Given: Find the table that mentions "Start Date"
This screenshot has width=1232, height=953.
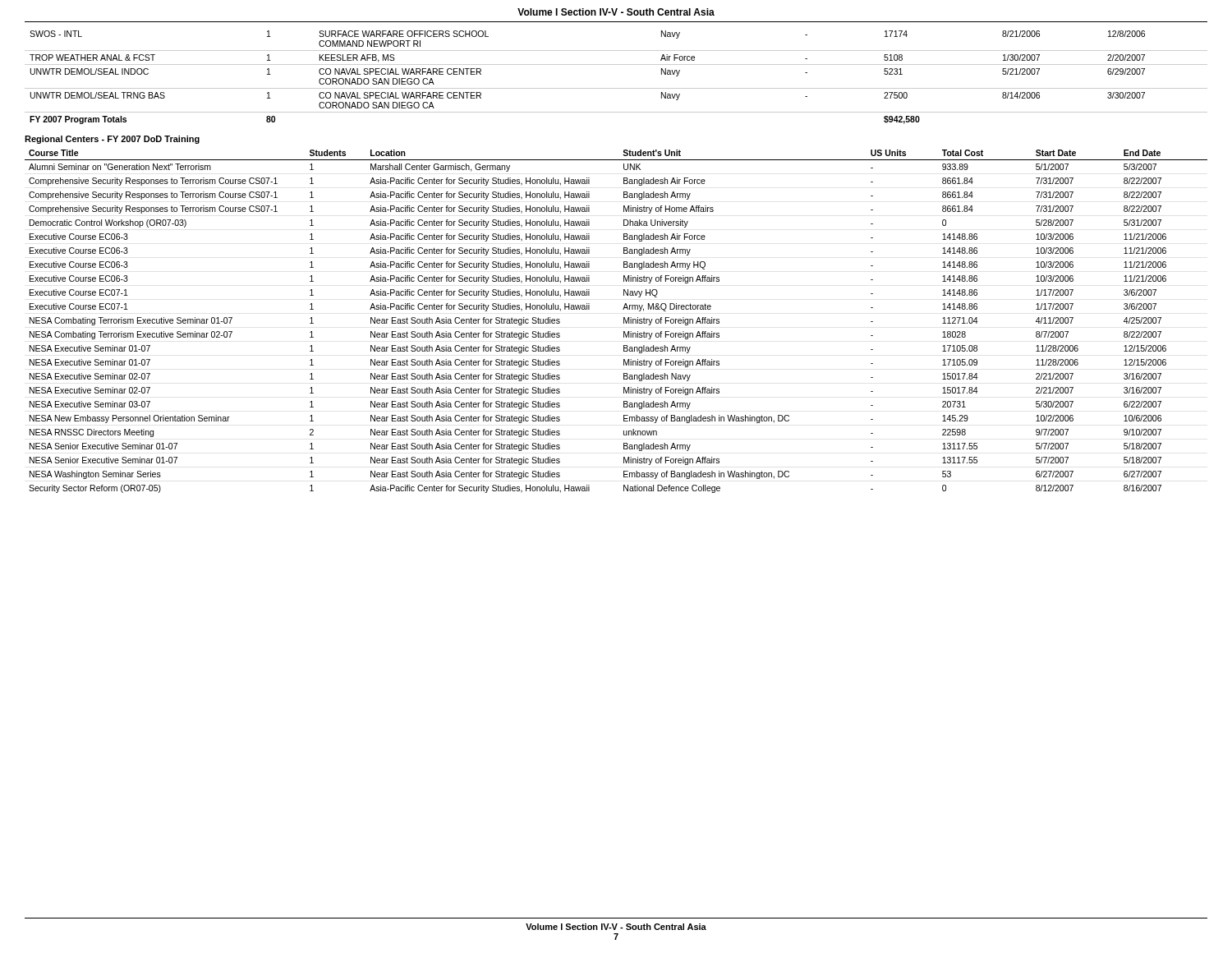Looking at the screenshot, I should click(616, 320).
